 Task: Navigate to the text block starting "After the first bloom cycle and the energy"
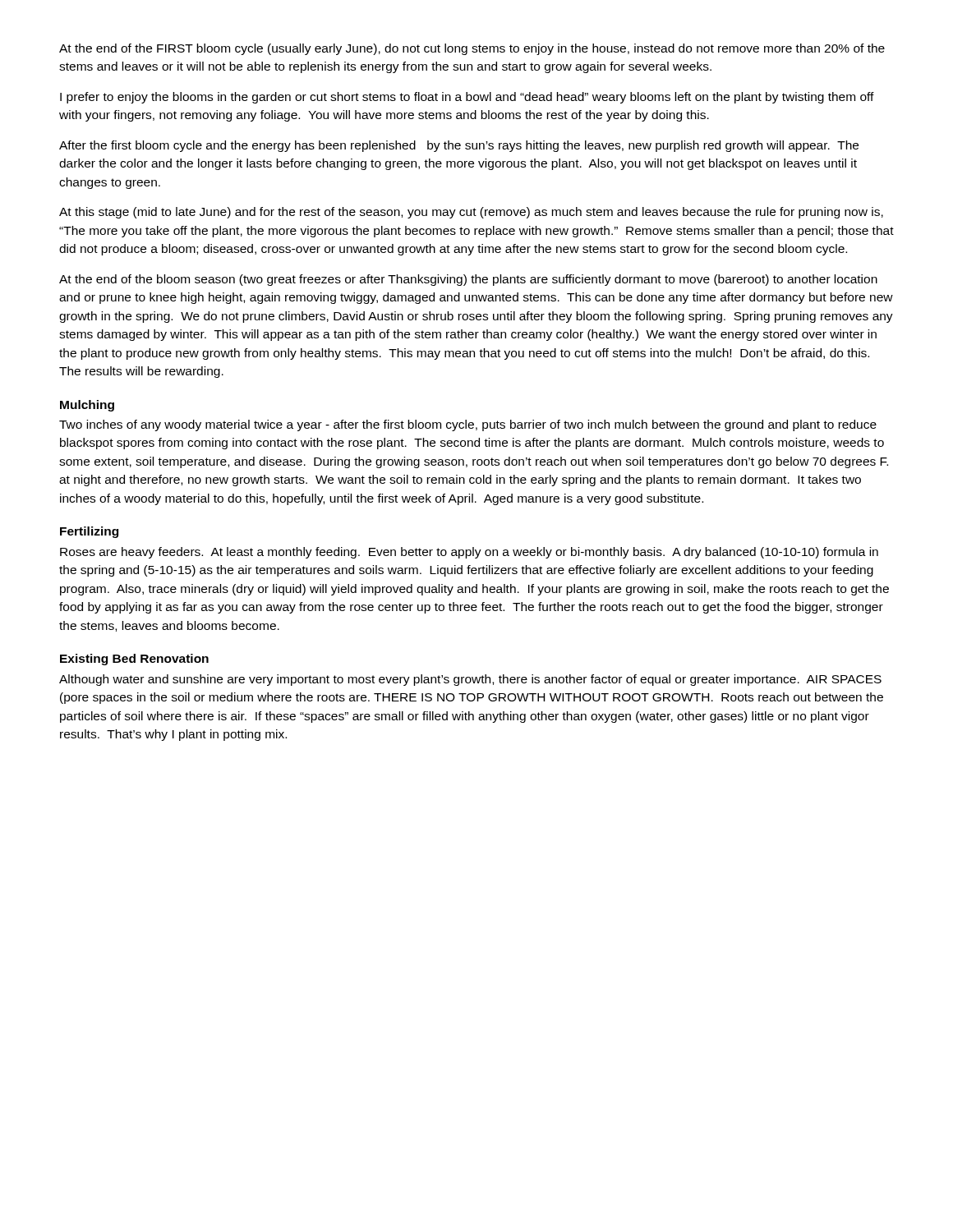coord(459,163)
